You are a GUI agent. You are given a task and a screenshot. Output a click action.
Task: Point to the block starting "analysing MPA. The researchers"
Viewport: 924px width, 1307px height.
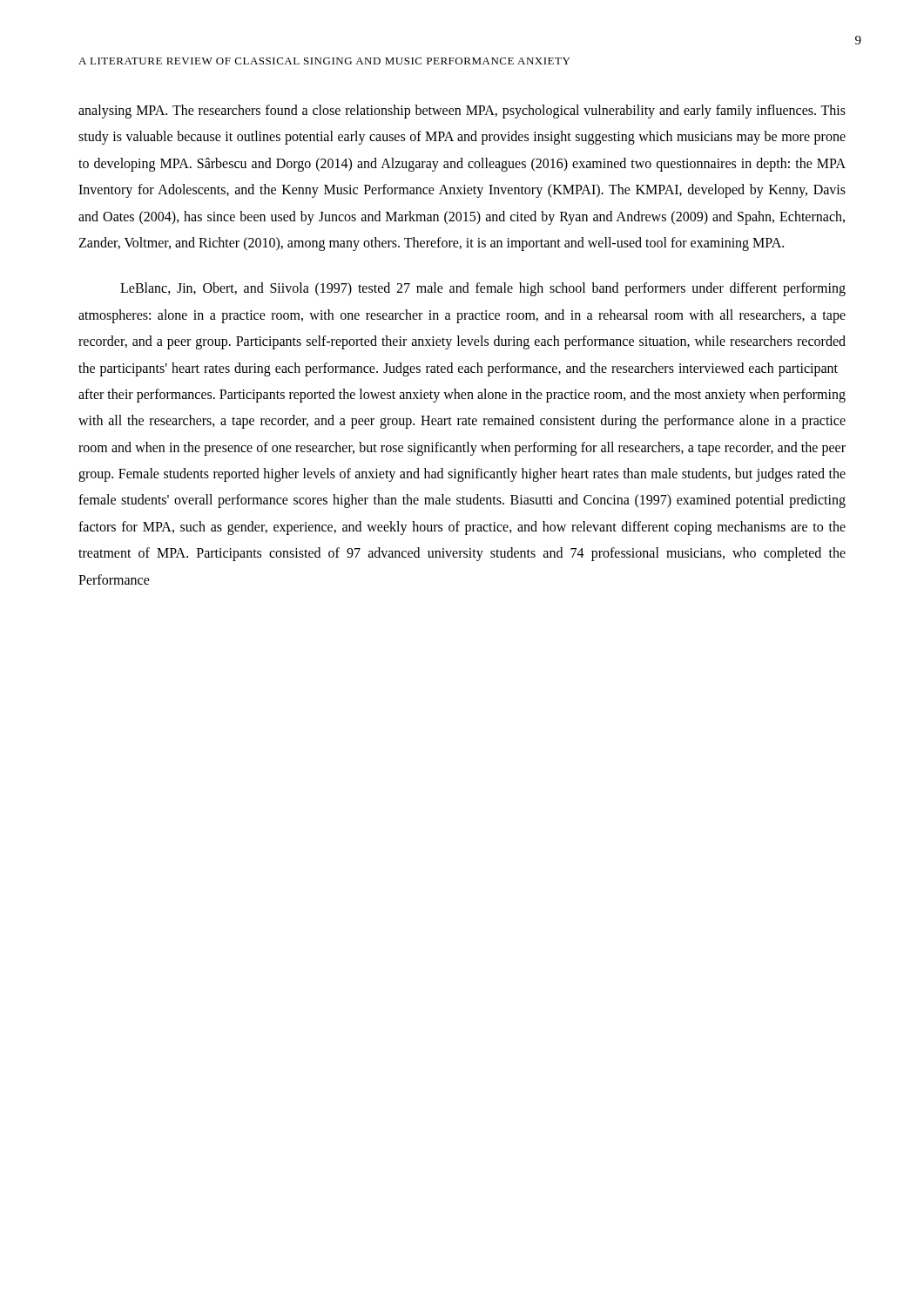(x=462, y=177)
